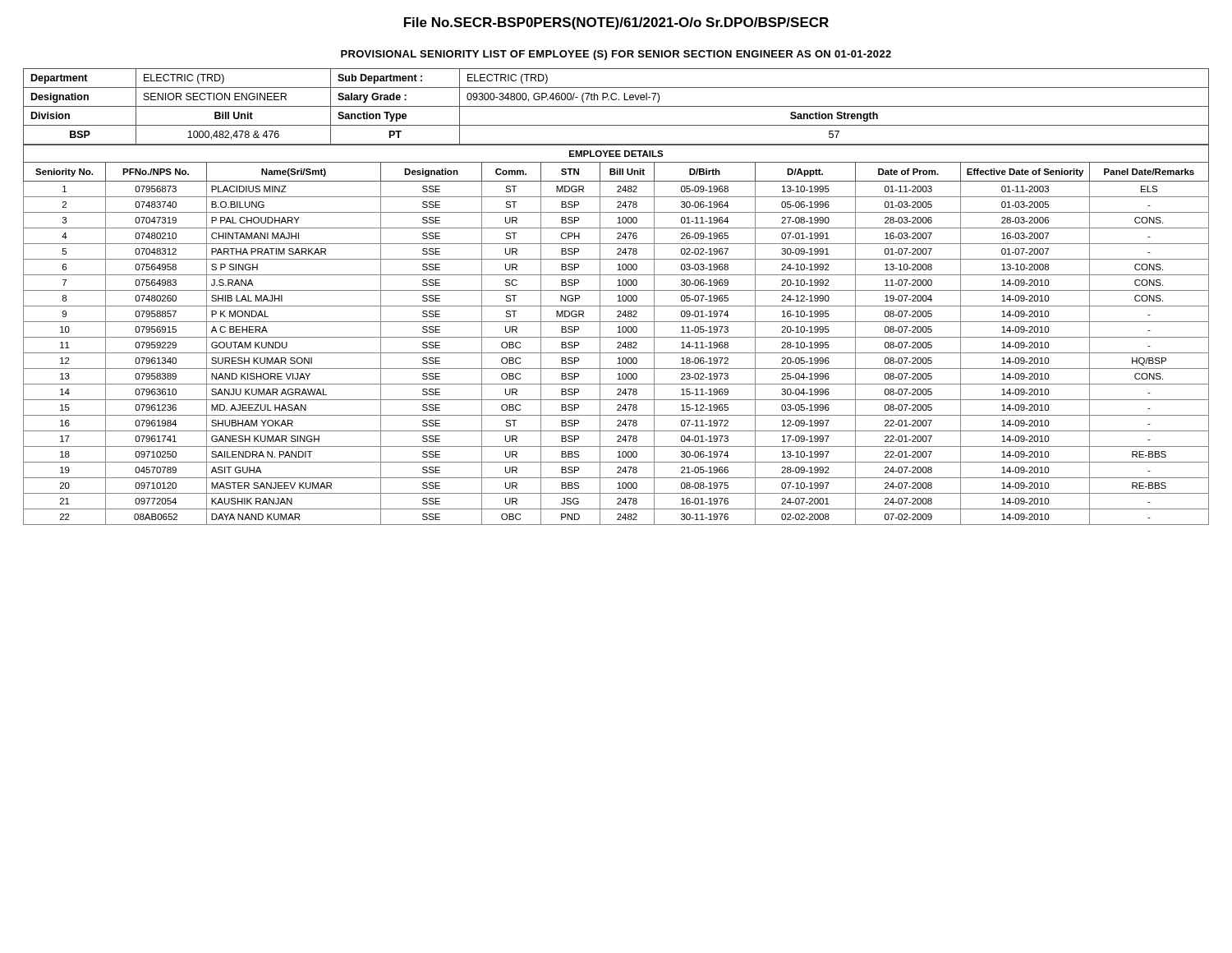Select the table that reads "ELECTRIC (TRD)"

[x=616, y=106]
